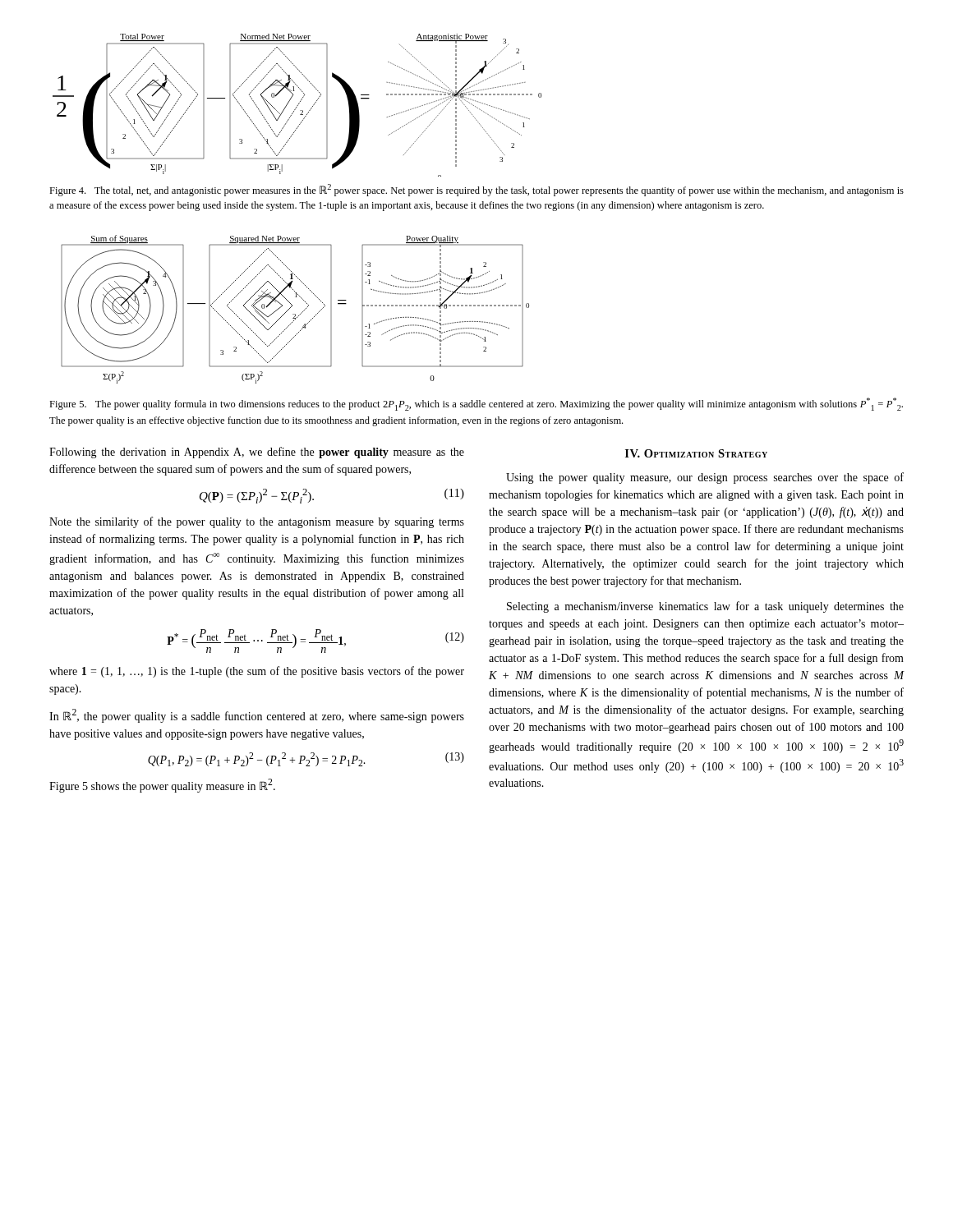Image resolution: width=953 pixels, height=1232 pixels.
Task: Click on the text block containing "Following the derivation in Appendix A,"
Action: [x=257, y=461]
